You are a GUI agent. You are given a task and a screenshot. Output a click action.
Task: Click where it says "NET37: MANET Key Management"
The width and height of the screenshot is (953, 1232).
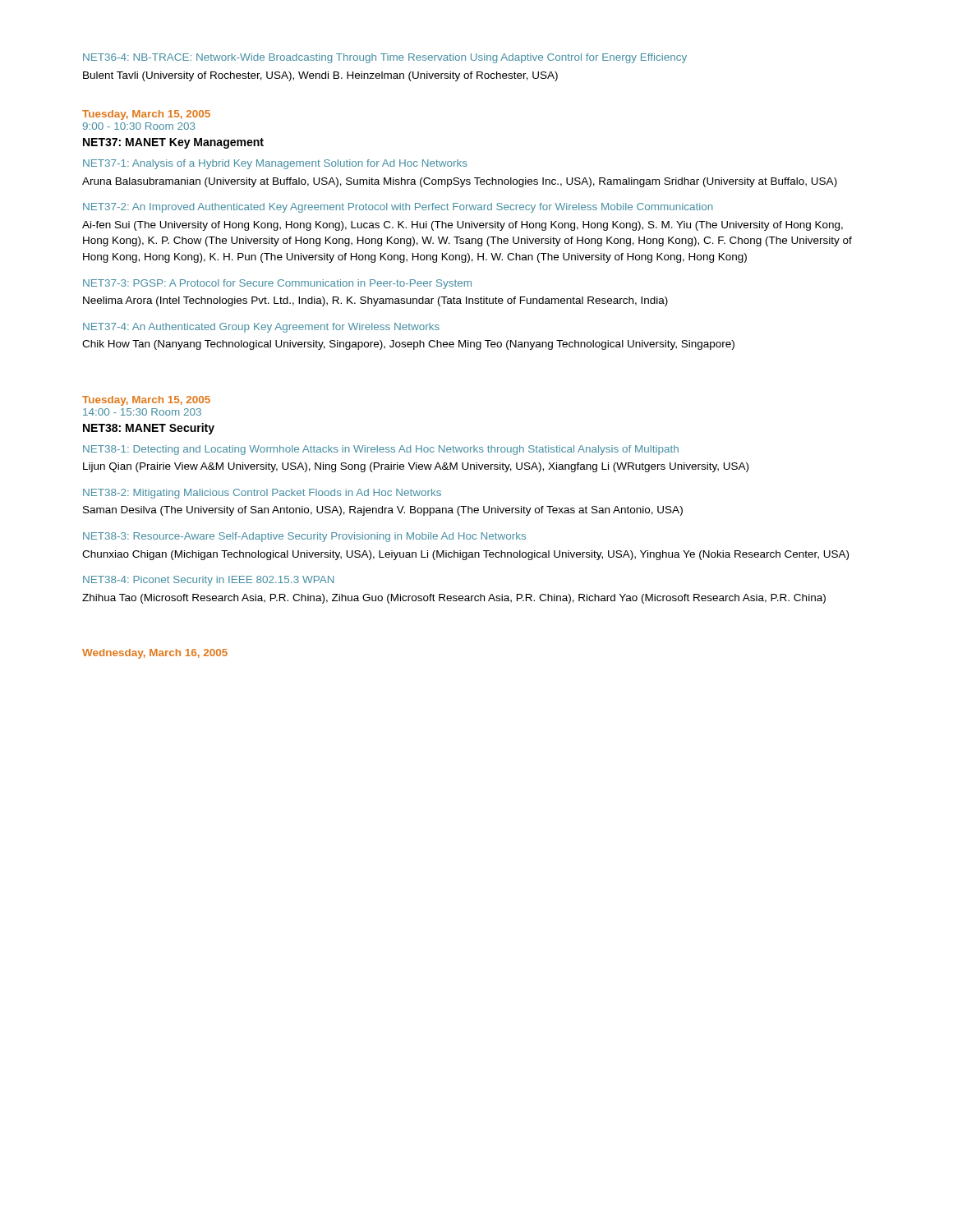pos(173,143)
